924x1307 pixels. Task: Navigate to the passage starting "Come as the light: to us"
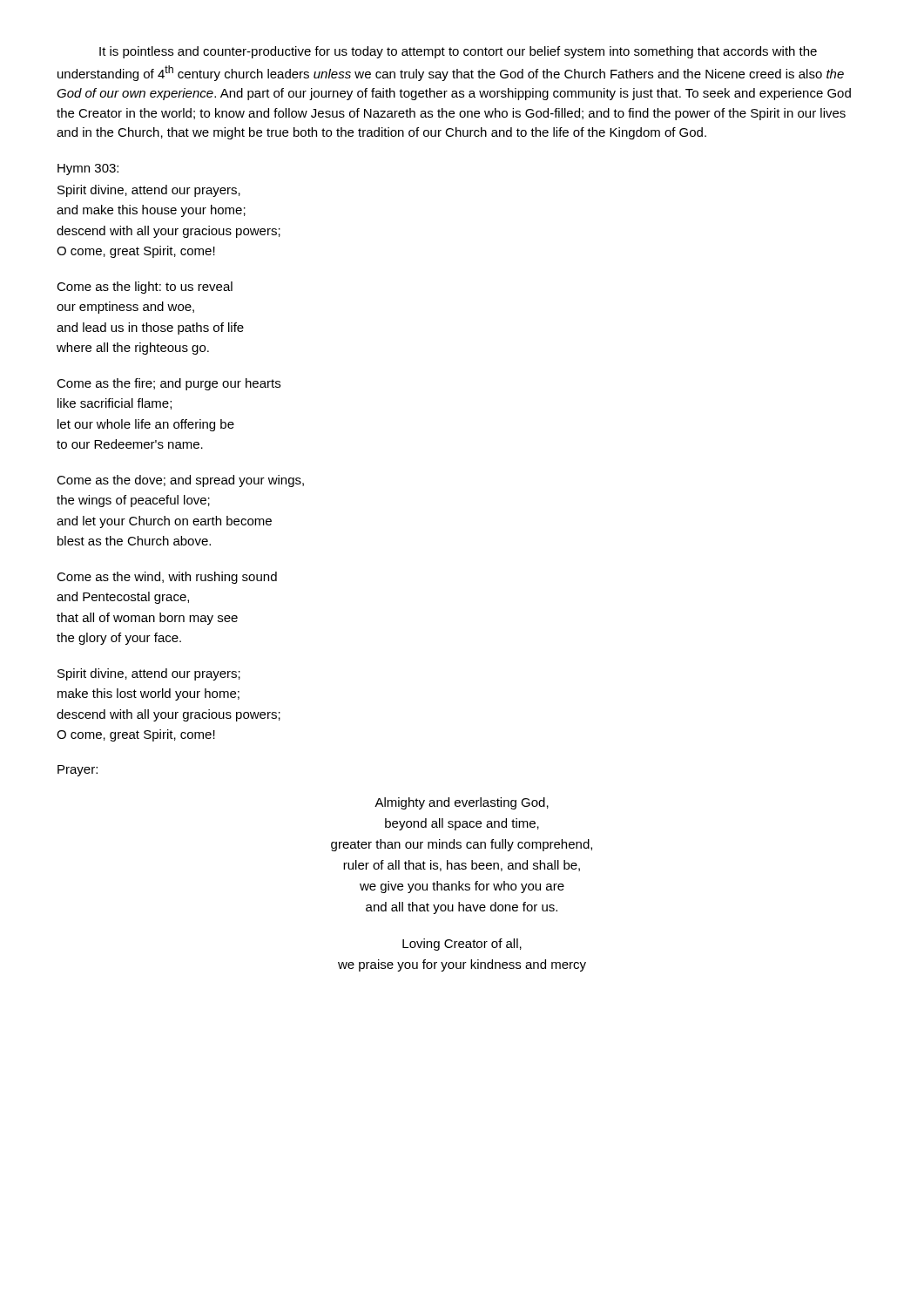coord(145,288)
